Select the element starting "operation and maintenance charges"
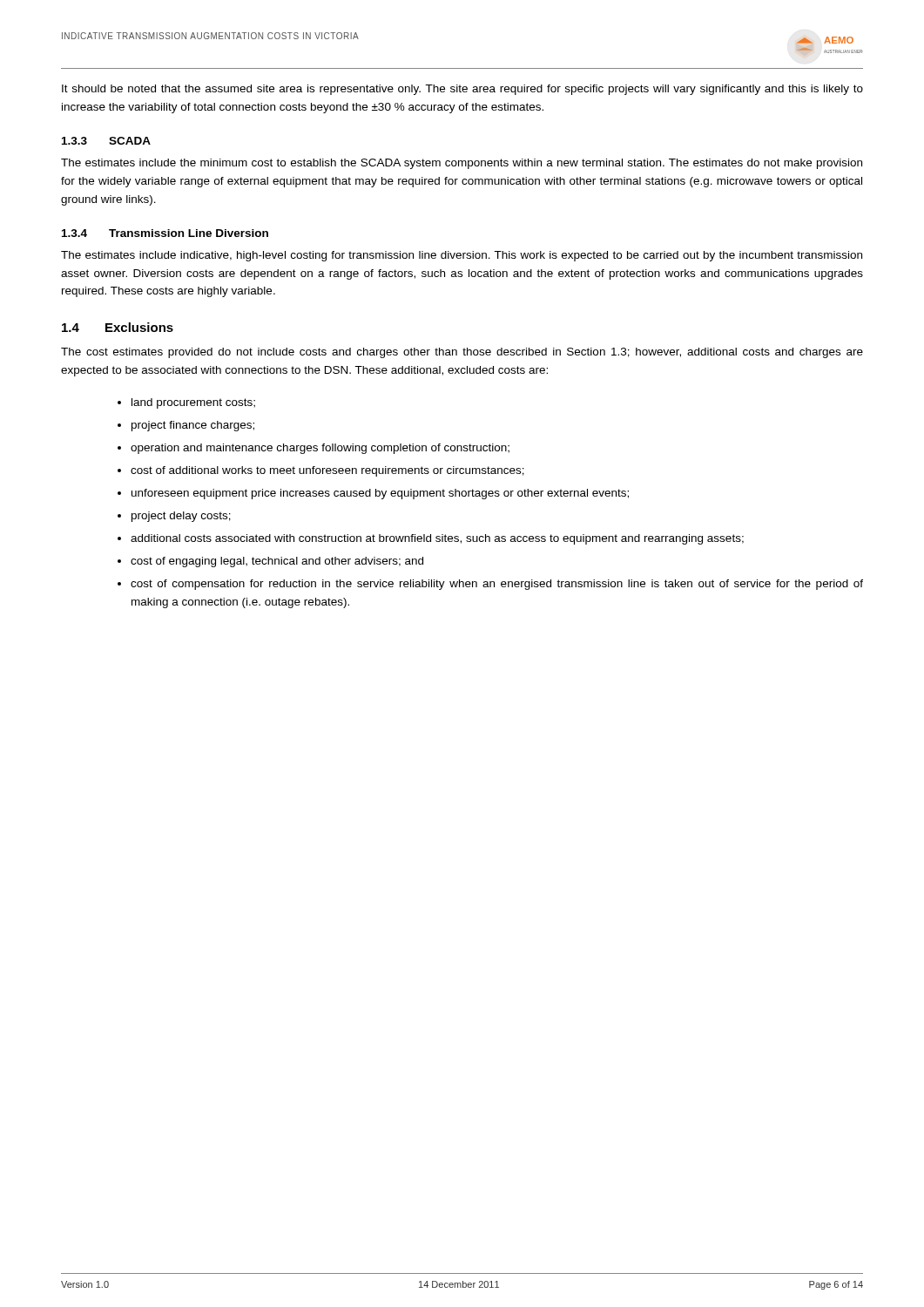This screenshot has width=924, height=1307. tap(320, 448)
